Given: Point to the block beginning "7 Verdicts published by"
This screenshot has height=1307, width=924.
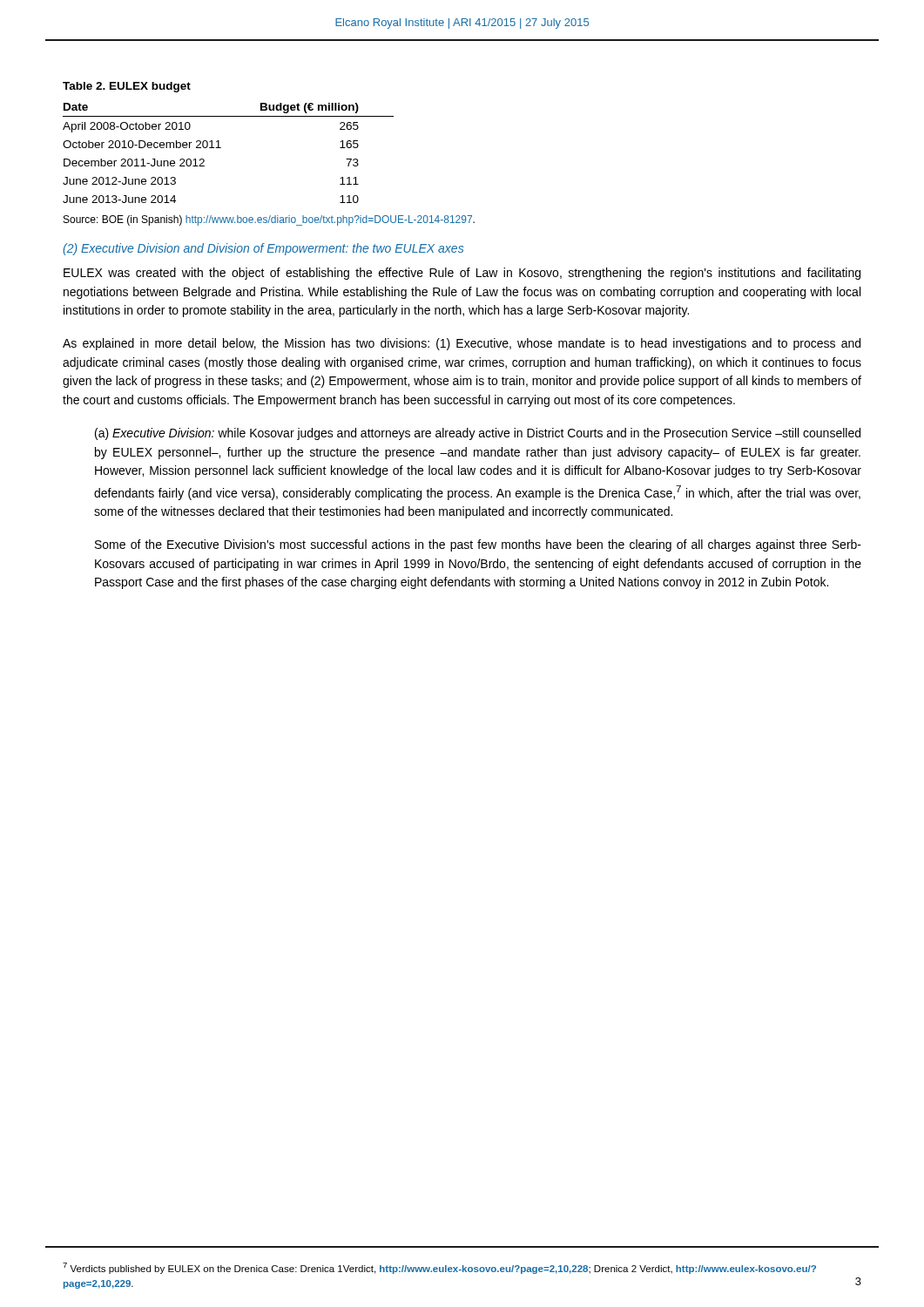Looking at the screenshot, I should click(x=440, y=1274).
